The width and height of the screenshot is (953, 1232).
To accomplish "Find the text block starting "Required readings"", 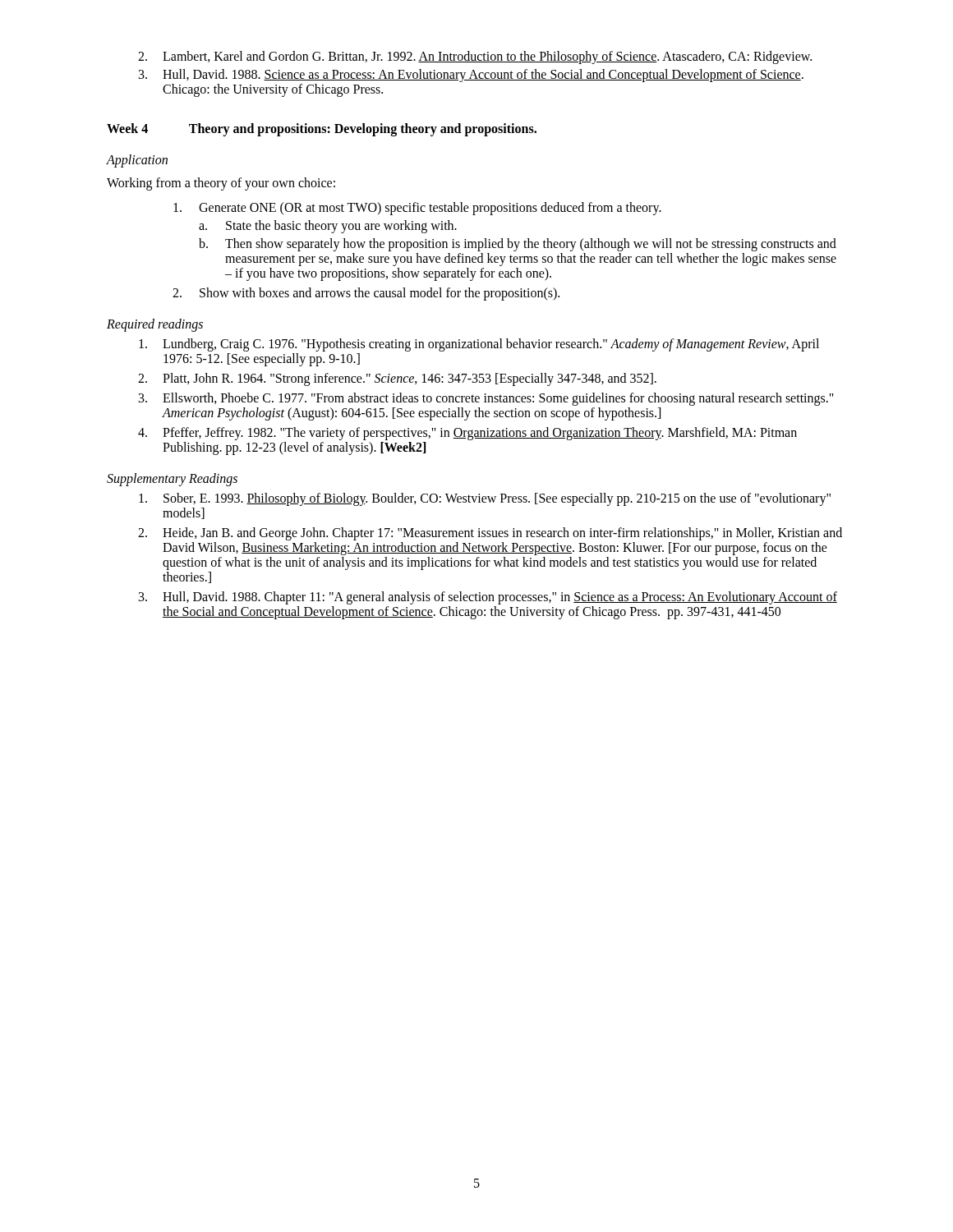I will click(x=155, y=324).
